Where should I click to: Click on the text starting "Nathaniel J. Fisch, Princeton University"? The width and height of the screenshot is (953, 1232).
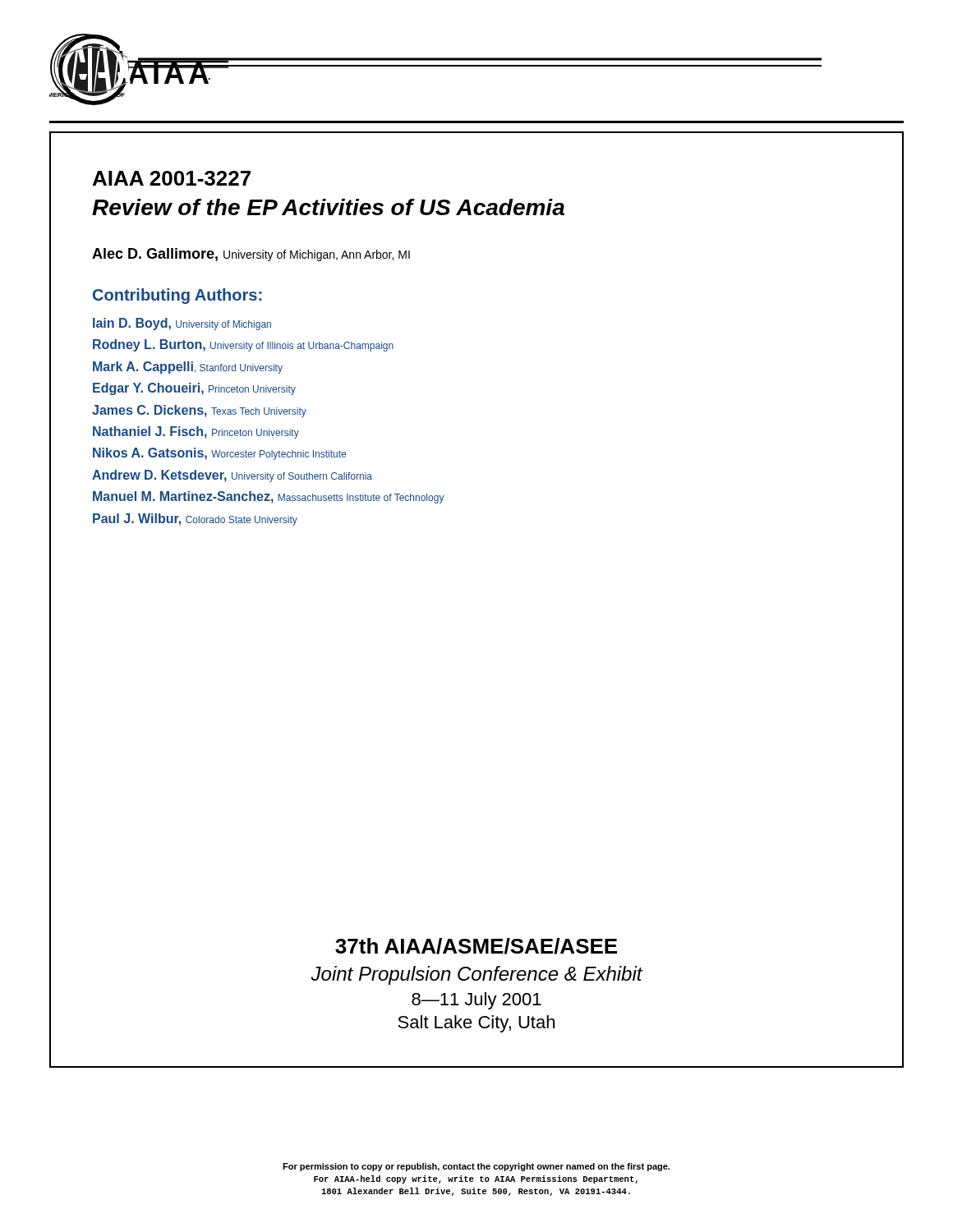195,432
